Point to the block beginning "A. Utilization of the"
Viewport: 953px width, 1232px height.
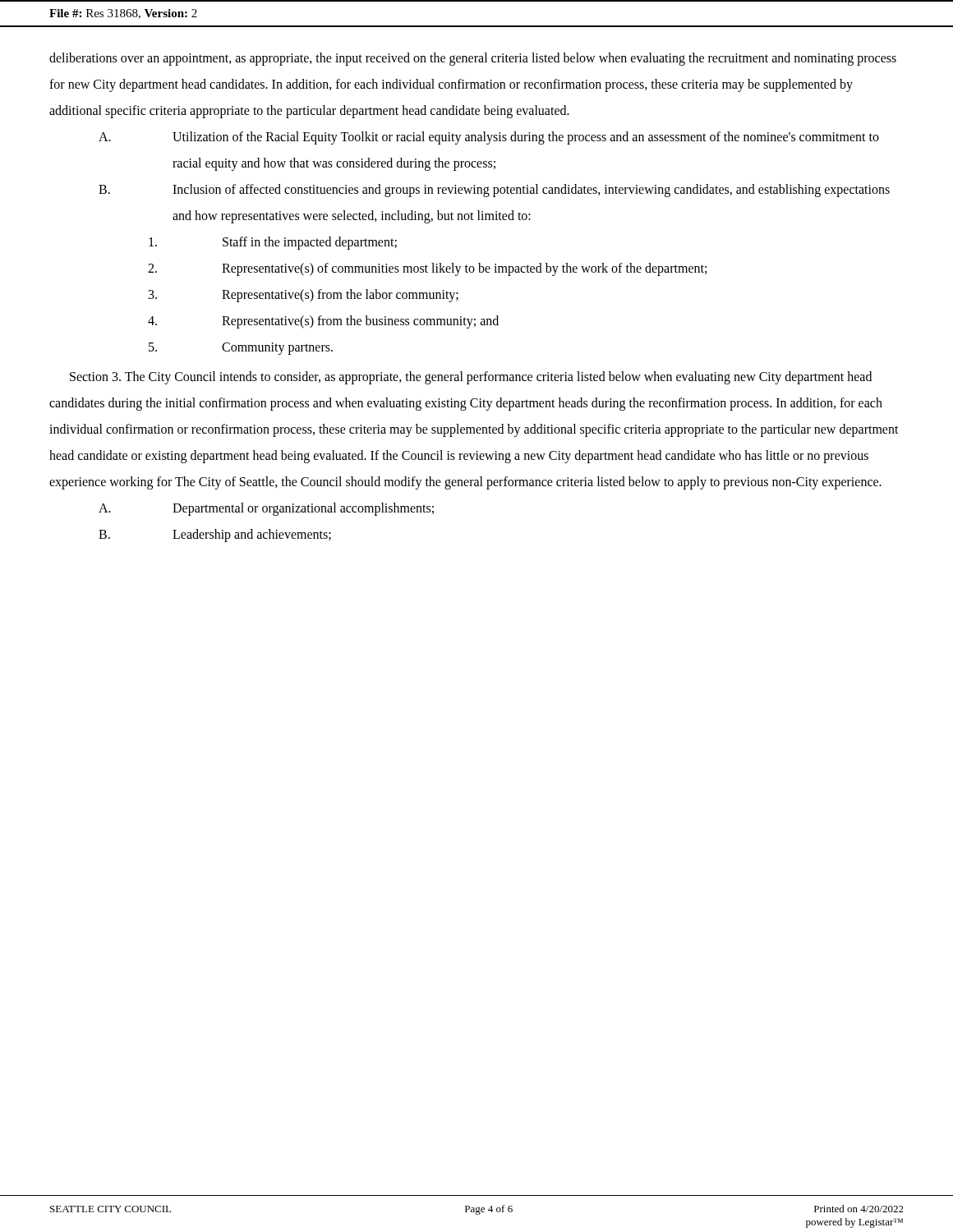pyautogui.click(x=476, y=150)
